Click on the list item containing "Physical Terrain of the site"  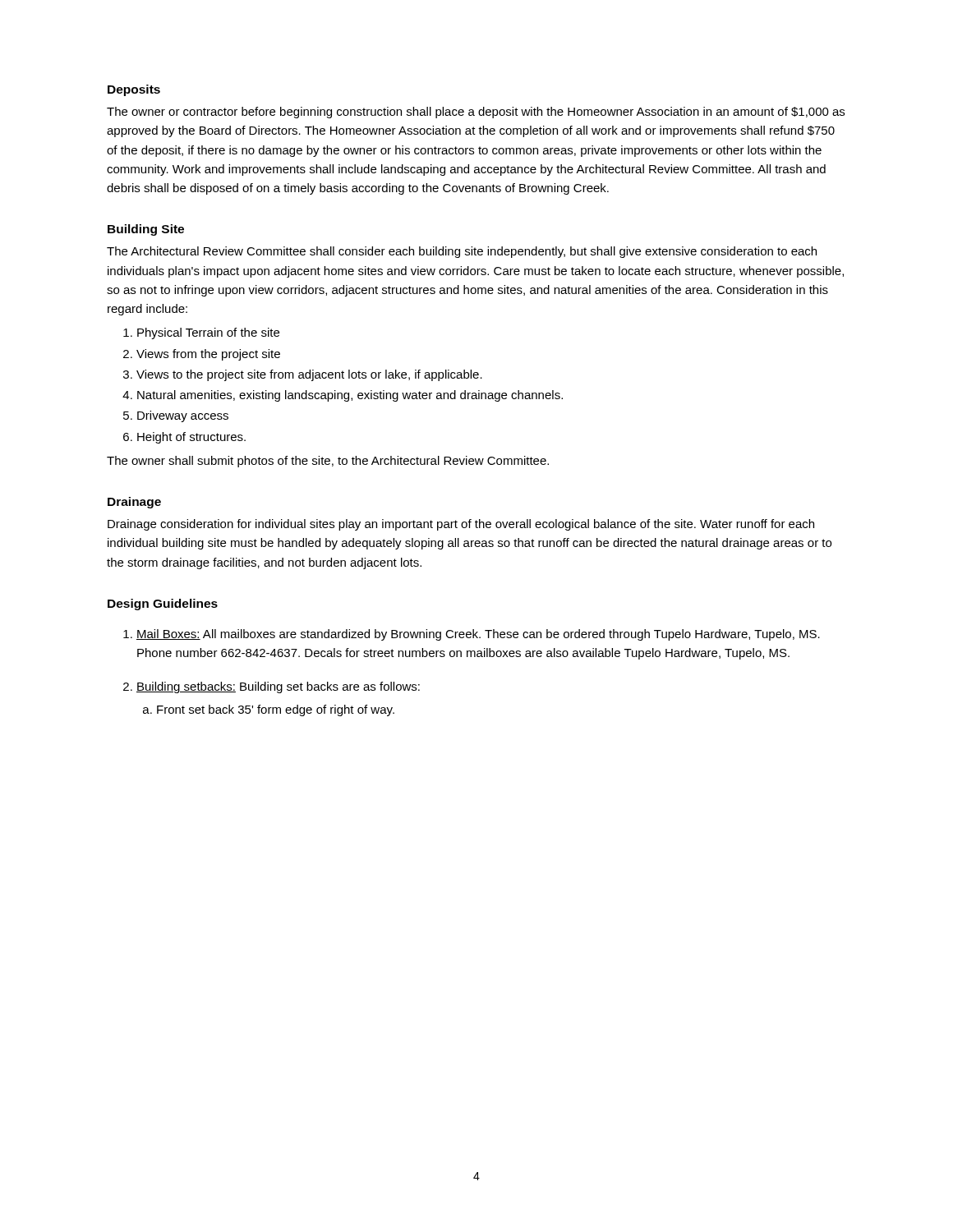(208, 333)
